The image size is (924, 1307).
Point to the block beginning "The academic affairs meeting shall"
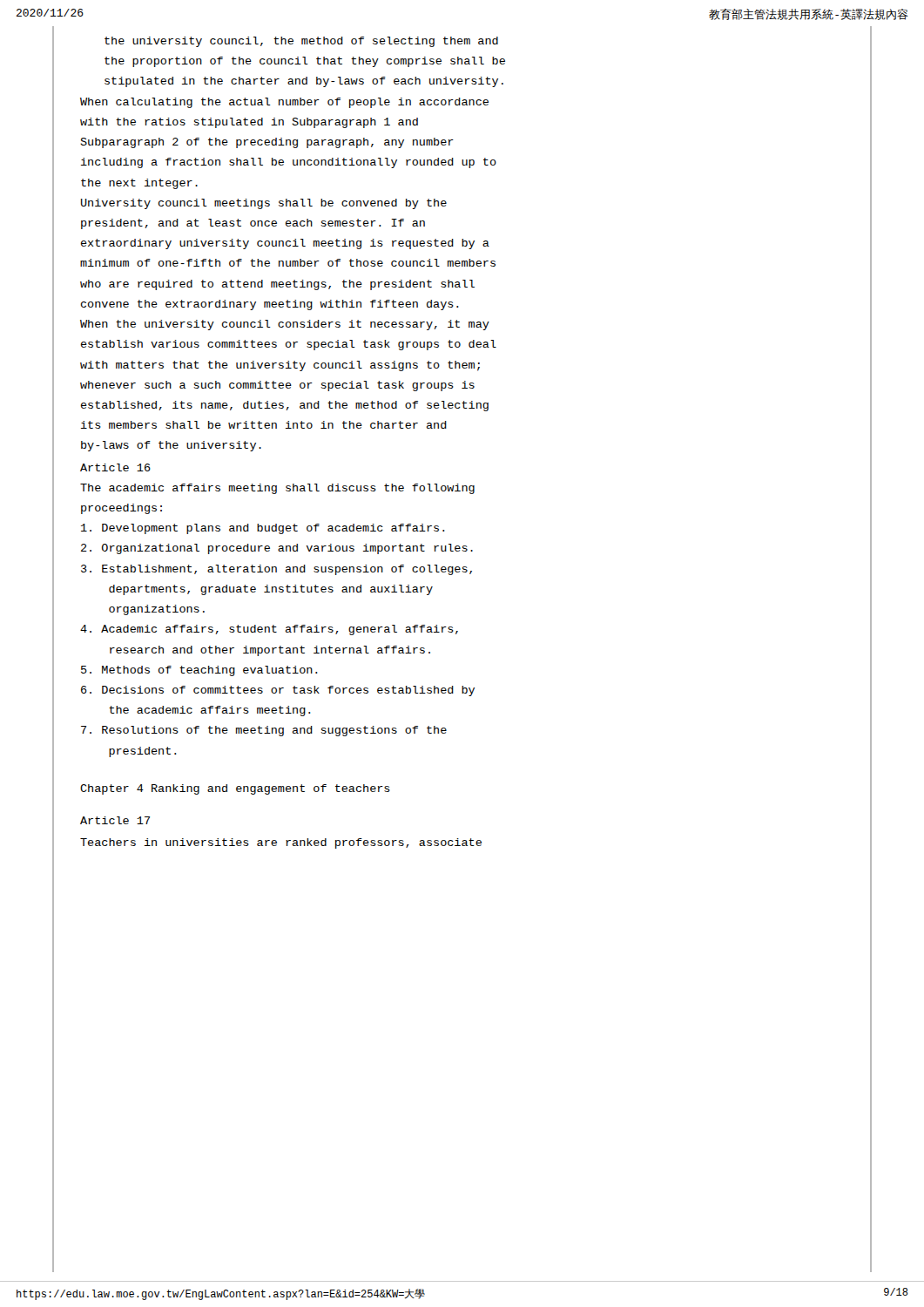click(x=462, y=498)
